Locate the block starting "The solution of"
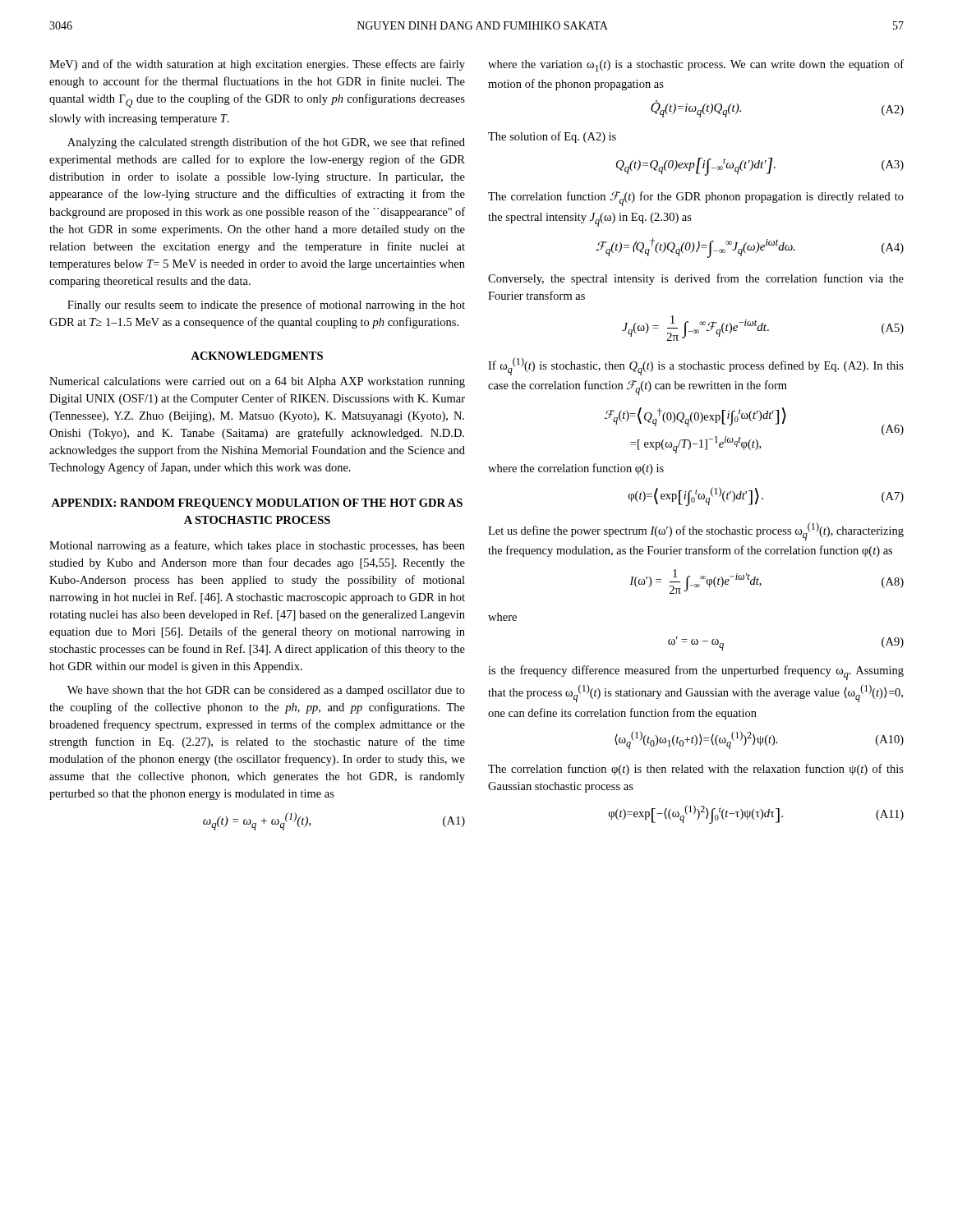The image size is (953, 1232). pos(552,137)
